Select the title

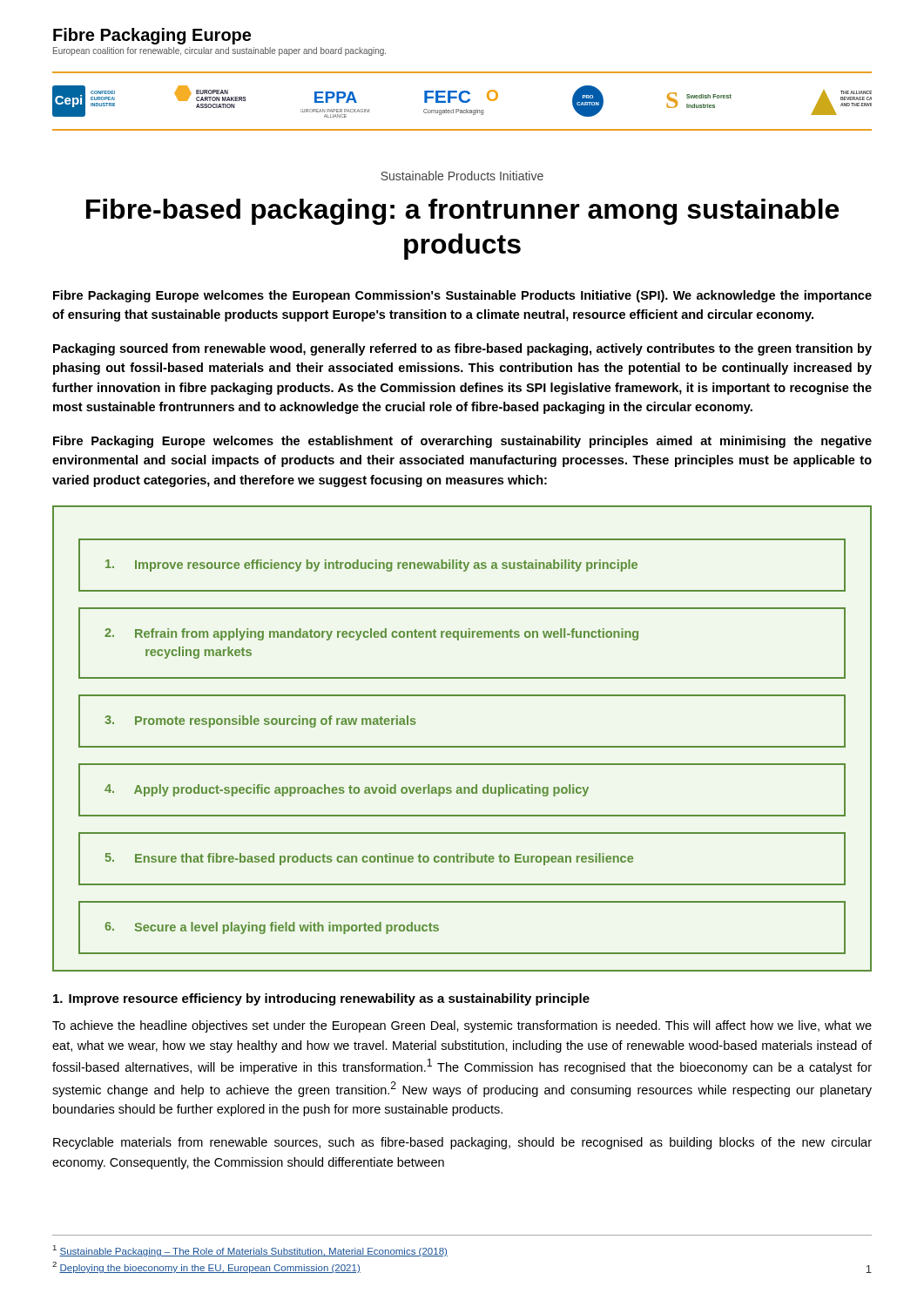[x=462, y=227]
